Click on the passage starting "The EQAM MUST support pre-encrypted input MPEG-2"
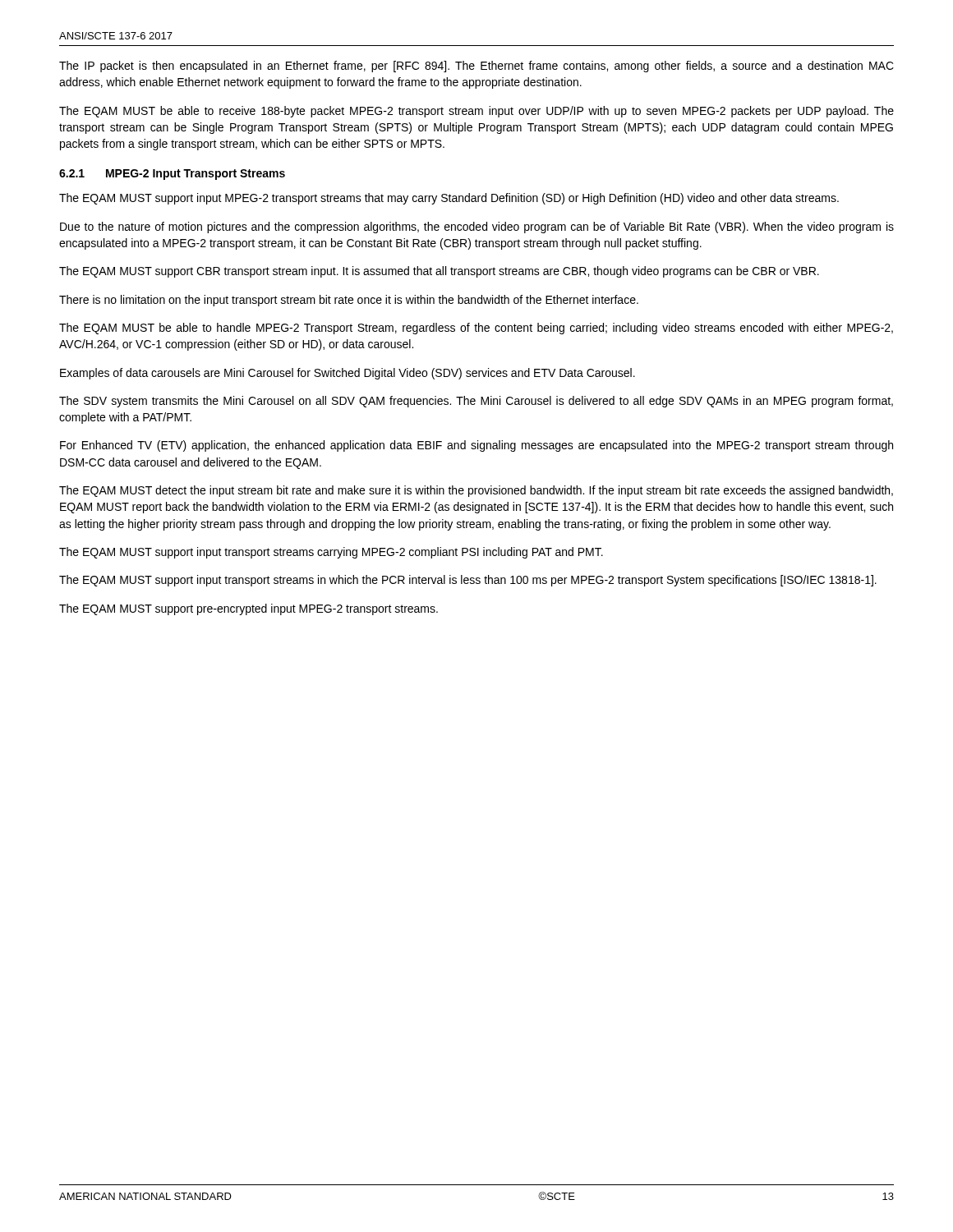 point(249,608)
